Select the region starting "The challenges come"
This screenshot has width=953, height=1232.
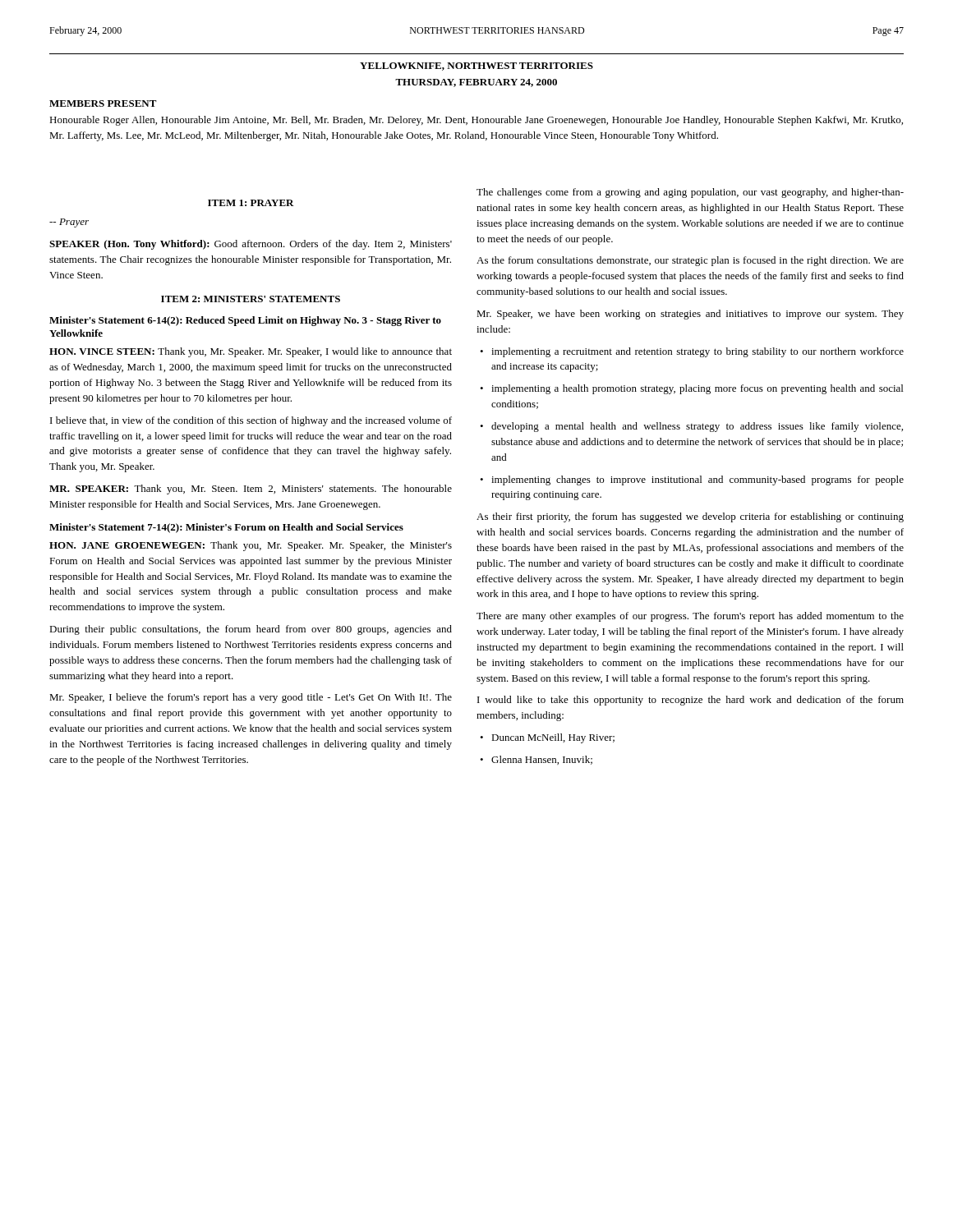[x=690, y=215]
